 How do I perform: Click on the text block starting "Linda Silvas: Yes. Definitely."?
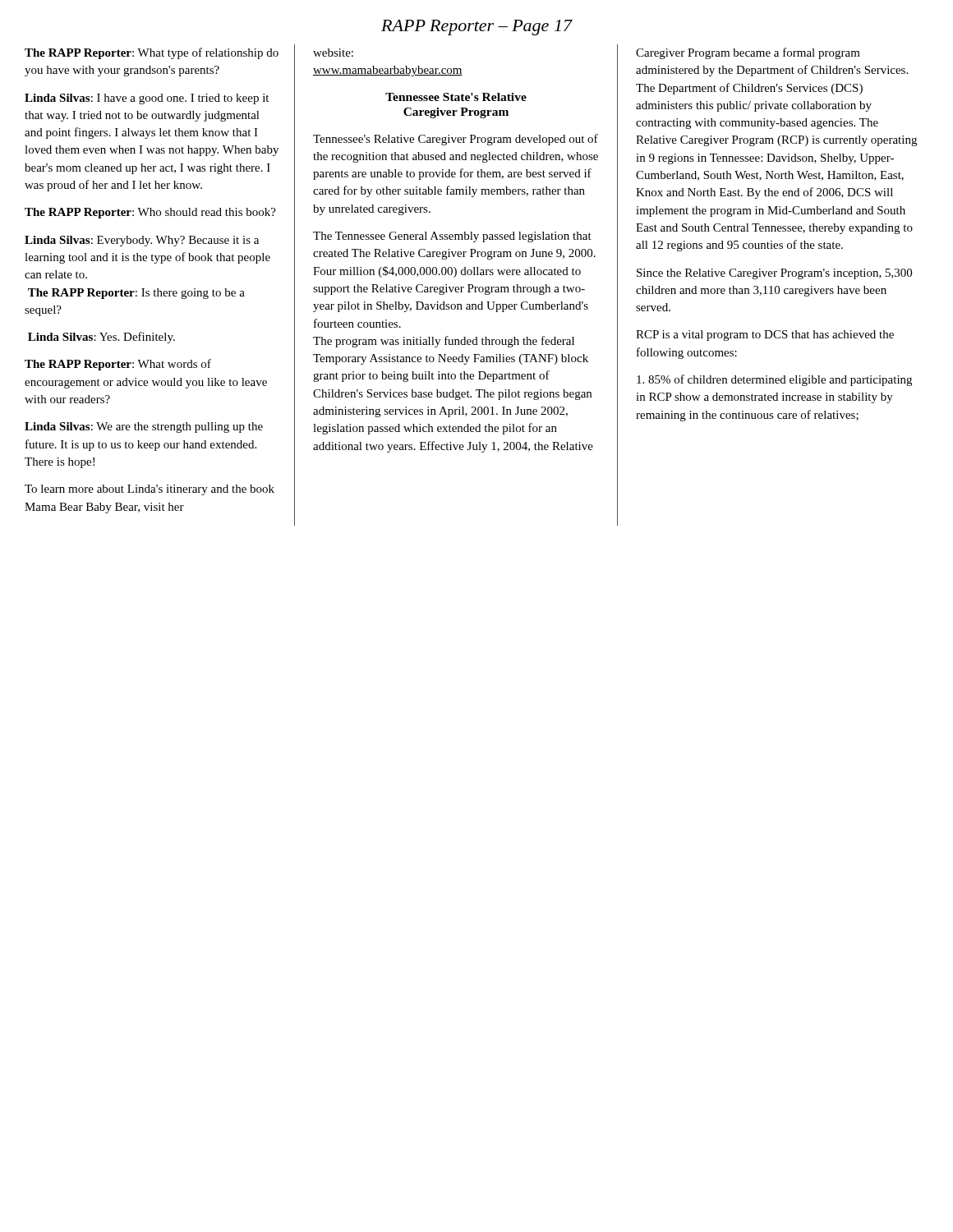(x=100, y=337)
